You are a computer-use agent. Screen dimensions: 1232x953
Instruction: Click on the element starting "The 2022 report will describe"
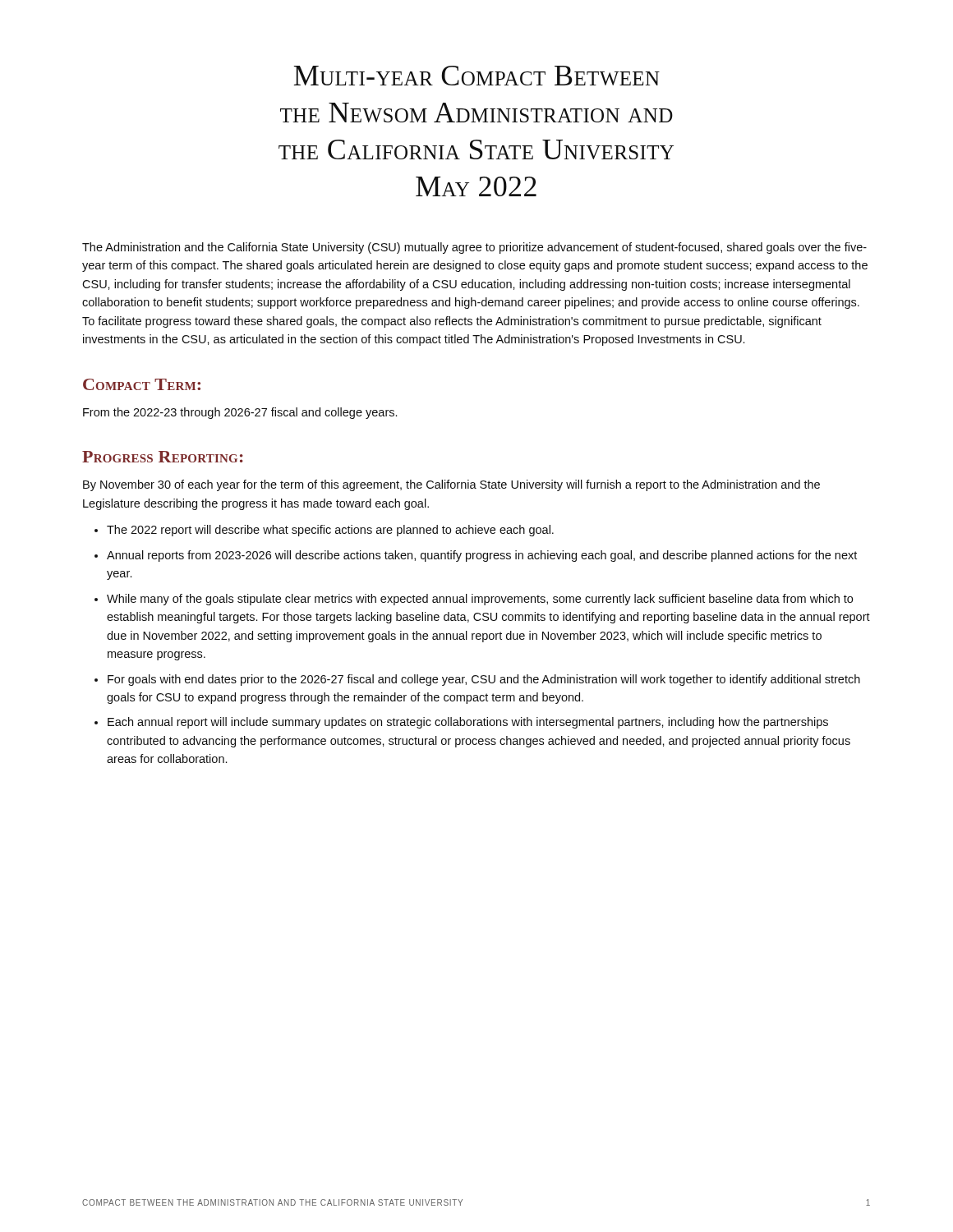point(331,530)
